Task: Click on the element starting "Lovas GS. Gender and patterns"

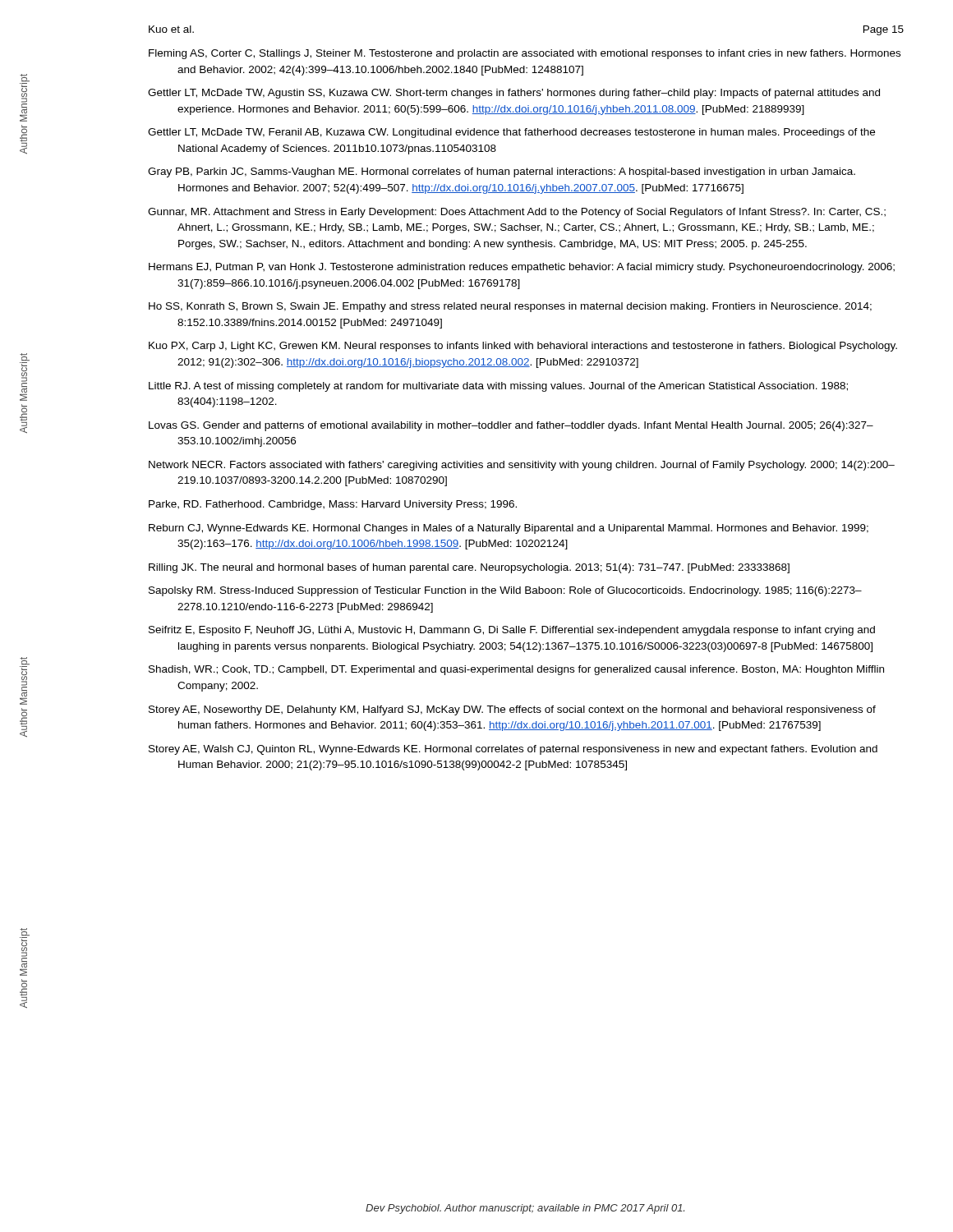Action: pos(510,433)
